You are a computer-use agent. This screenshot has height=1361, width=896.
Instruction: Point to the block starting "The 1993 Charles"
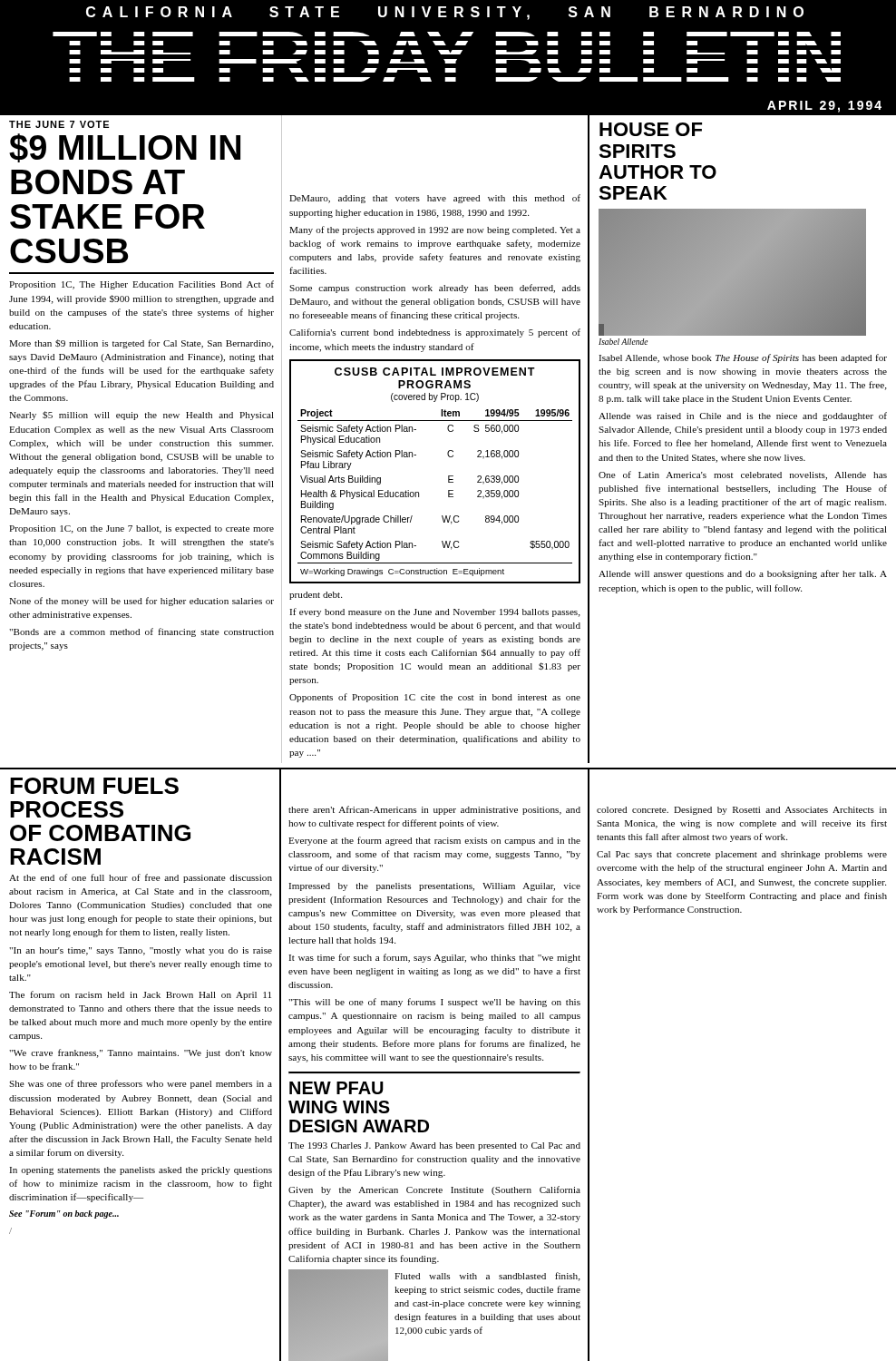pyautogui.click(x=434, y=1250)
